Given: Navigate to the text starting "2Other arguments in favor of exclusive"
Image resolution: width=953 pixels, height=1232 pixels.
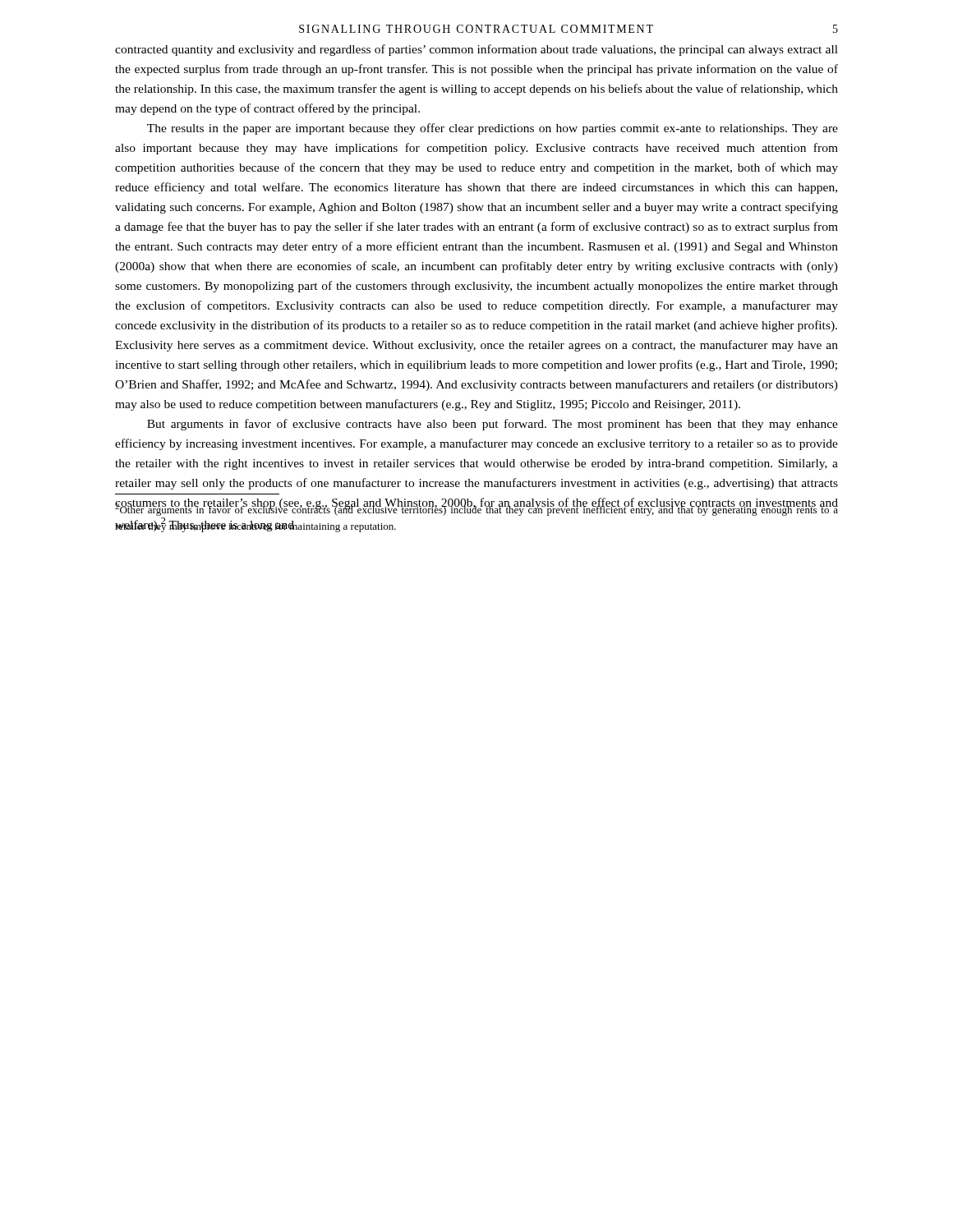Looking at the screenshot, I should (476, 517).
